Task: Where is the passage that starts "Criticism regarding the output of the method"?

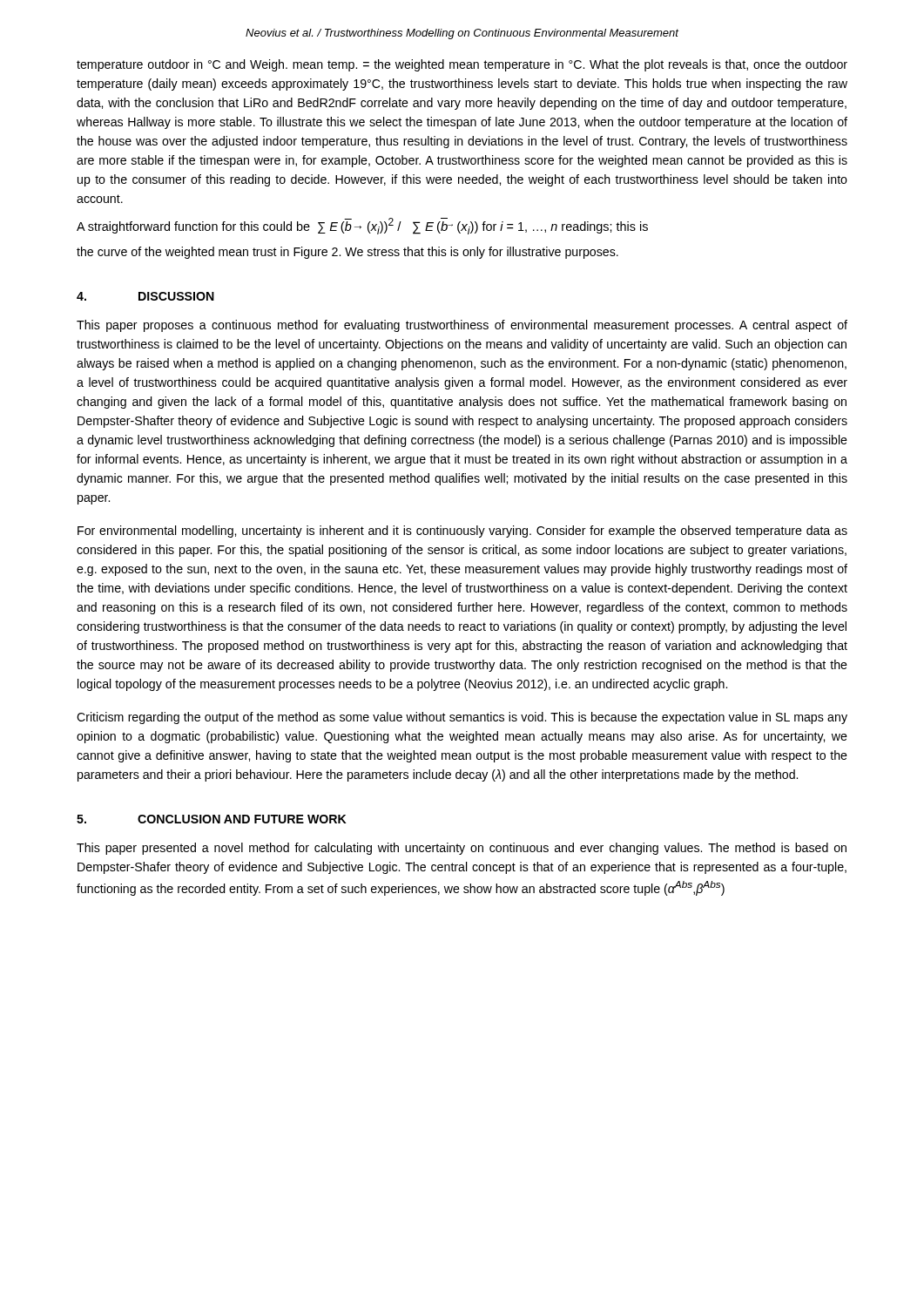Action: click(x=462, y=746)
